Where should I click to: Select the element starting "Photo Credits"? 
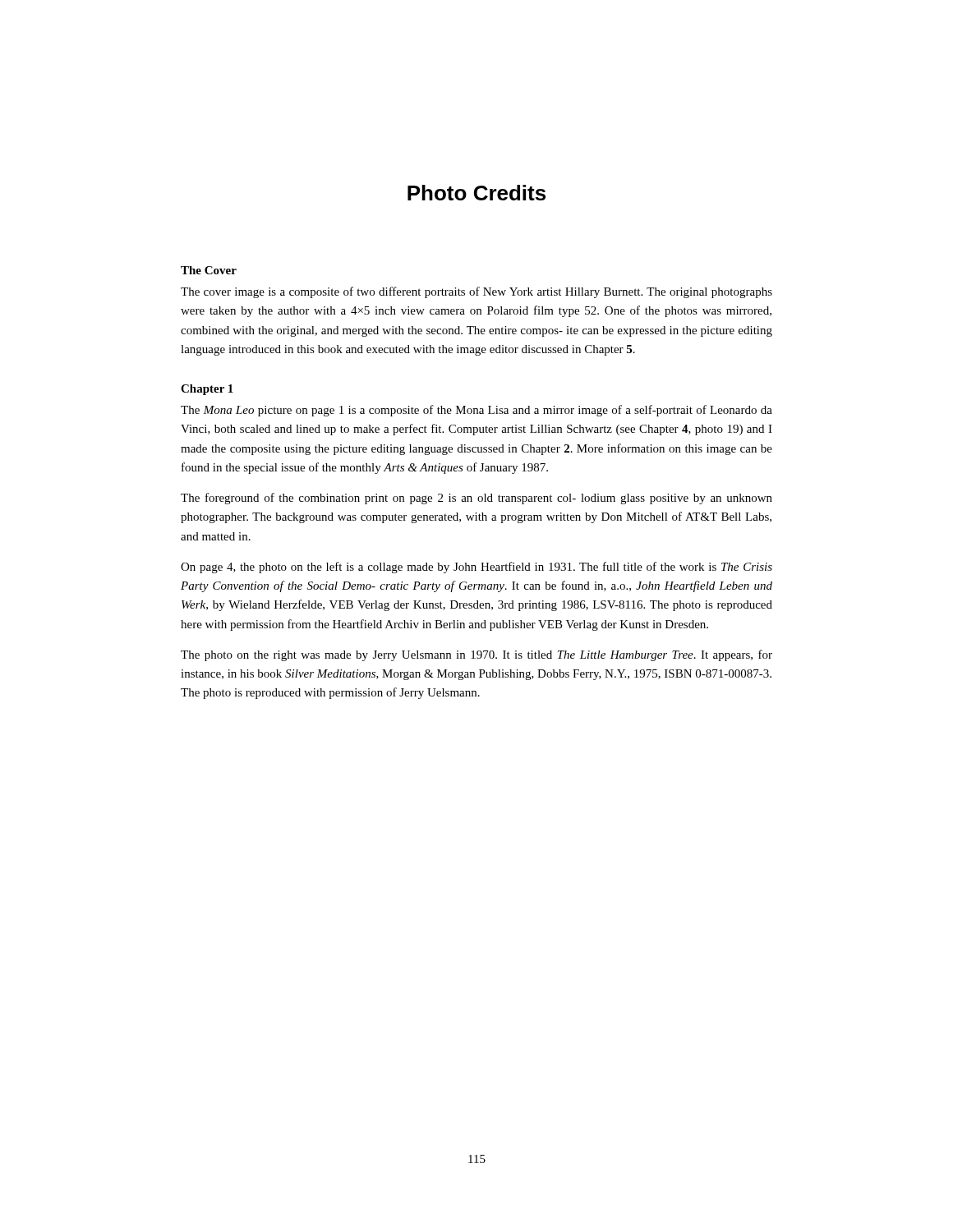point(476,193)
